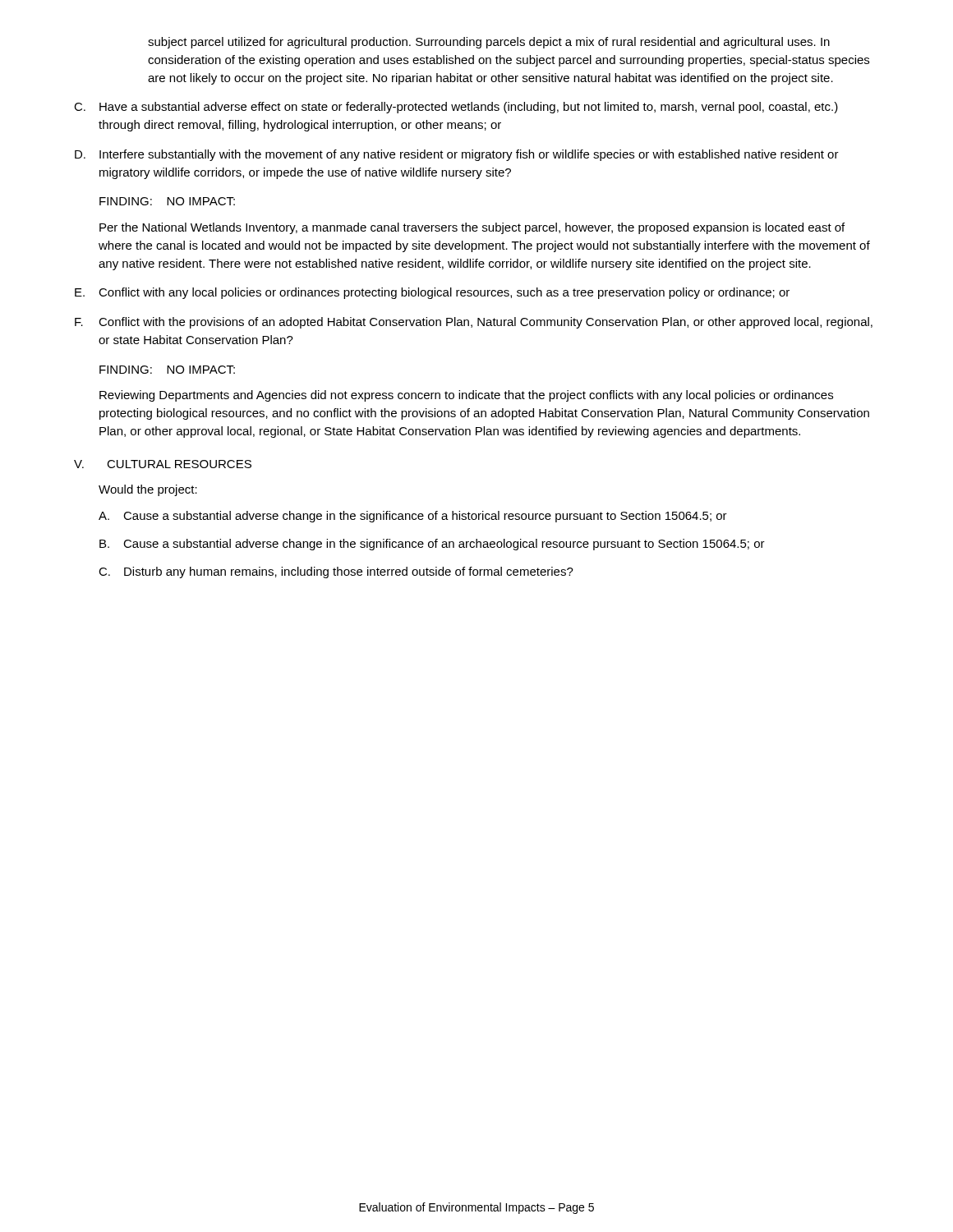The height and width of the screenshot is (1232, 953).
Task: Click on the text starting "Reviewing Departments and Agencies did not express concern"
Action: [484, 413]
